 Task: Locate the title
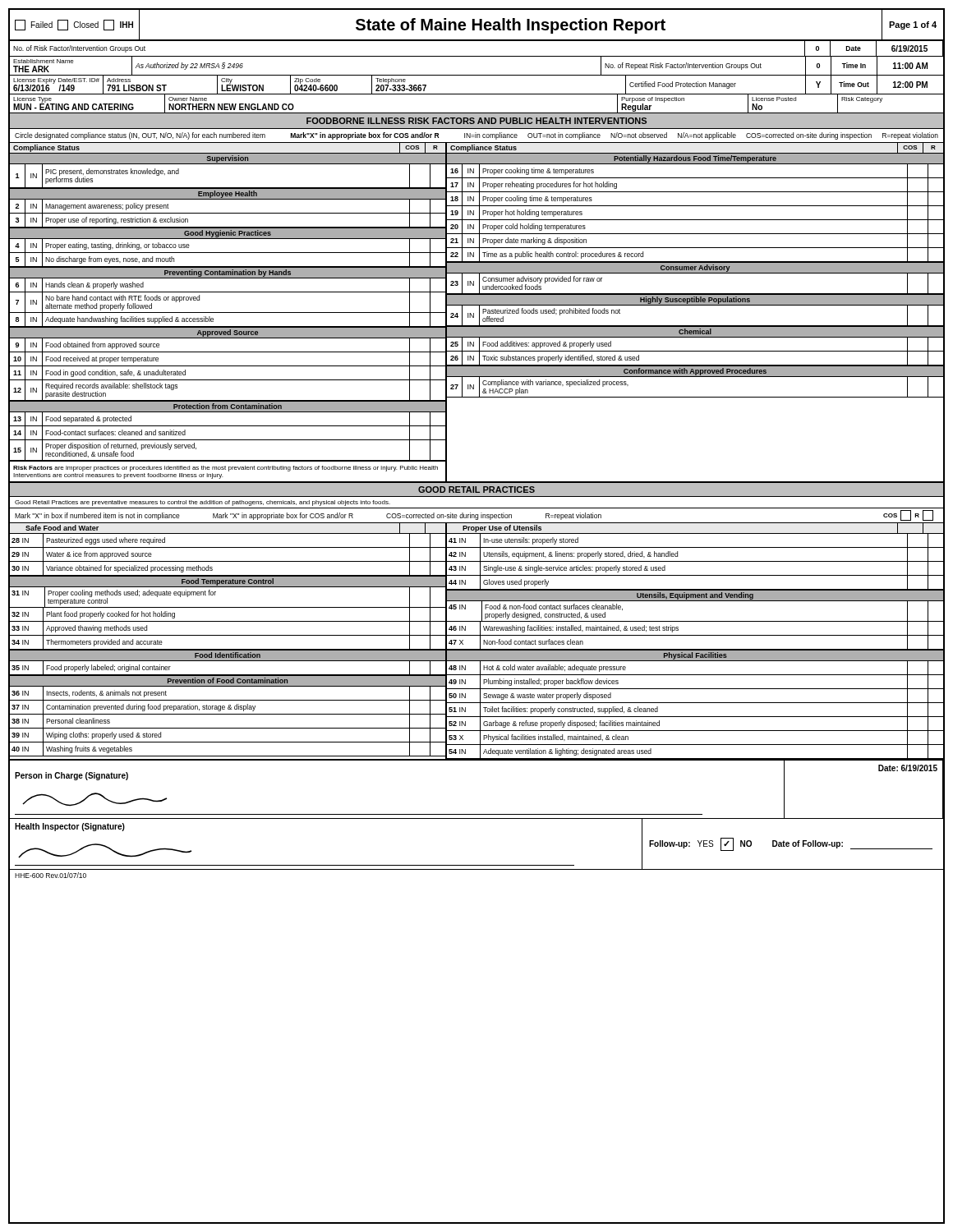coord(510,24)
